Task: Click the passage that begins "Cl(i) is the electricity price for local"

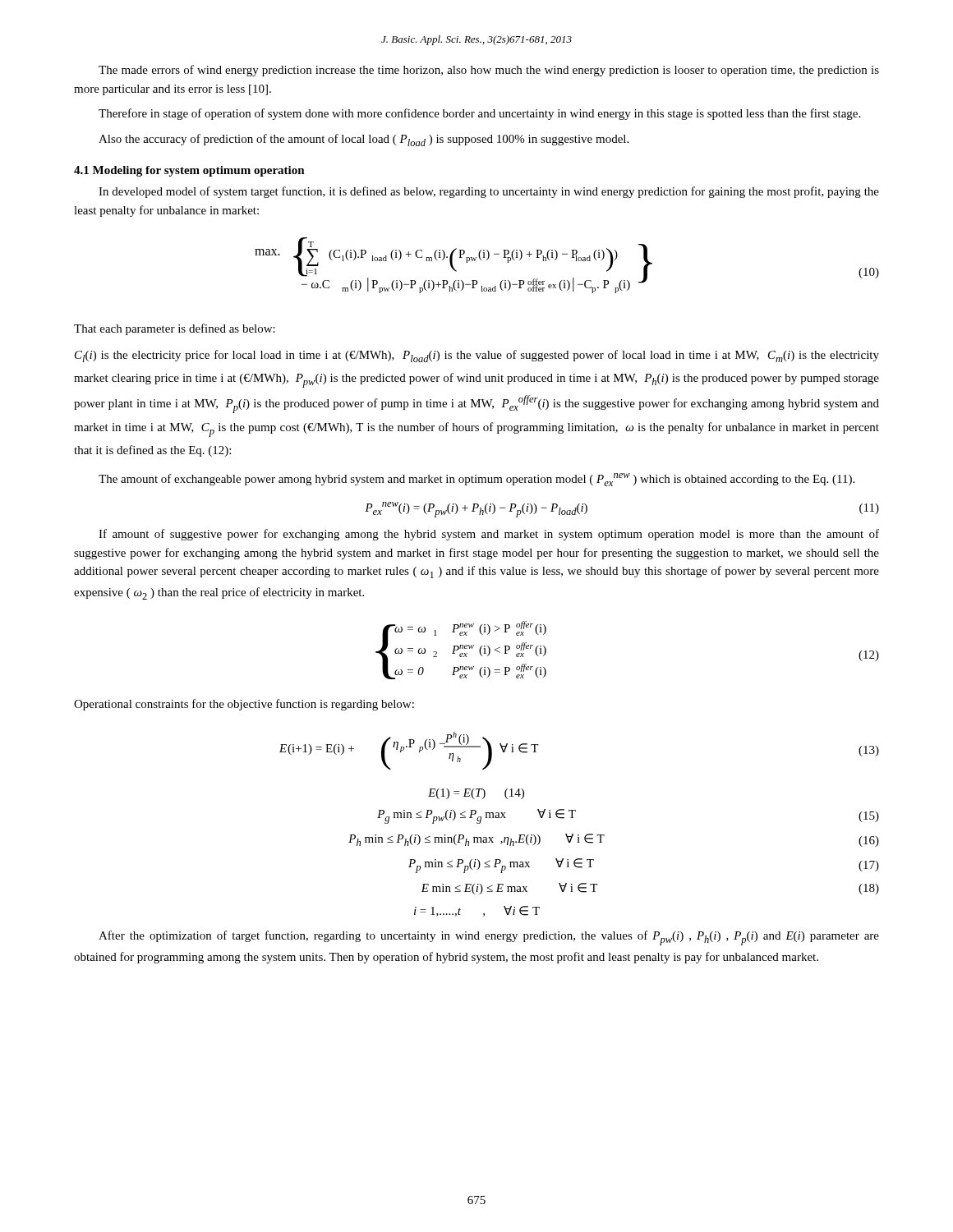Action: pos(476,402)
